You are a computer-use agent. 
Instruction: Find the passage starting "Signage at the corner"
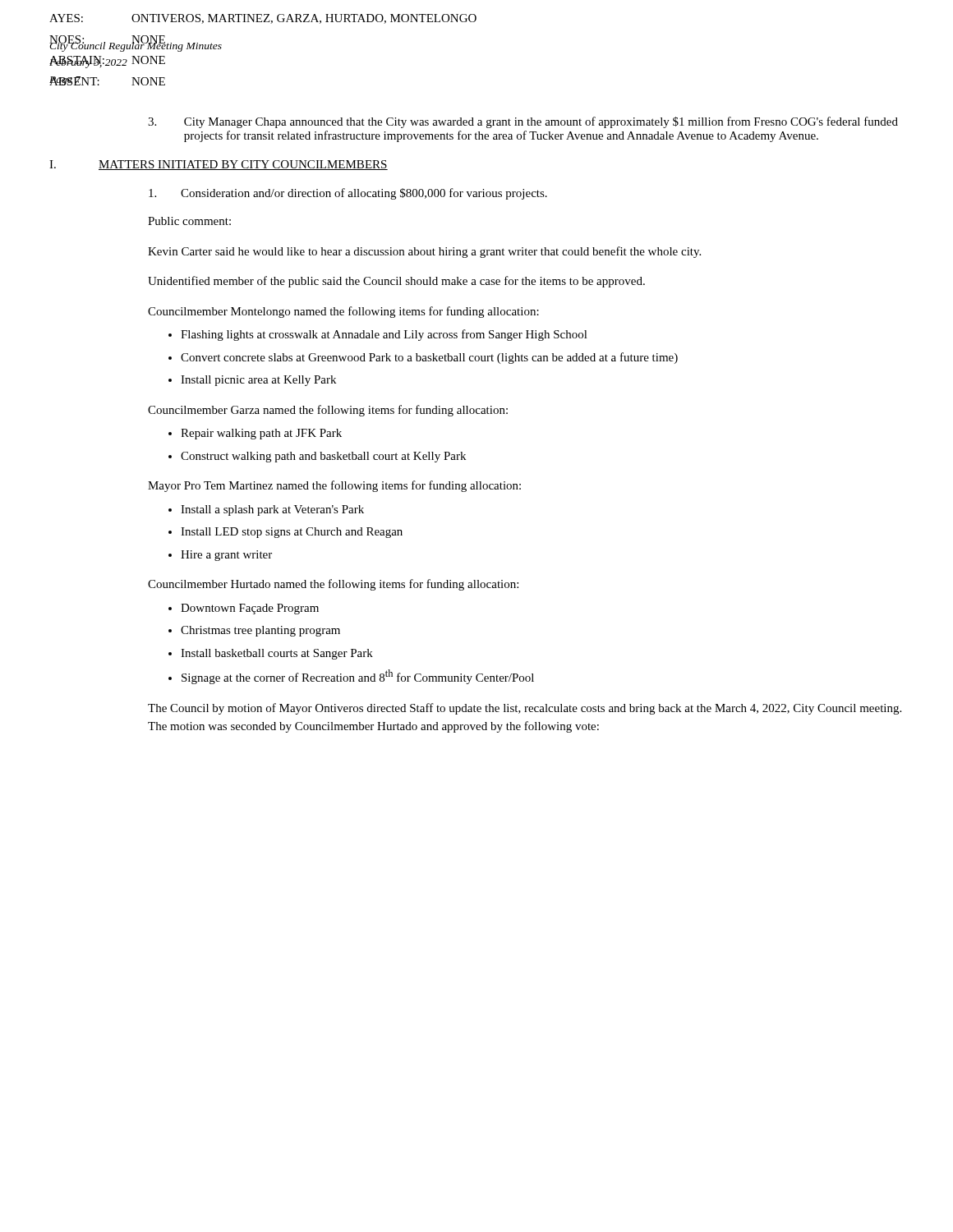(358, 676)
